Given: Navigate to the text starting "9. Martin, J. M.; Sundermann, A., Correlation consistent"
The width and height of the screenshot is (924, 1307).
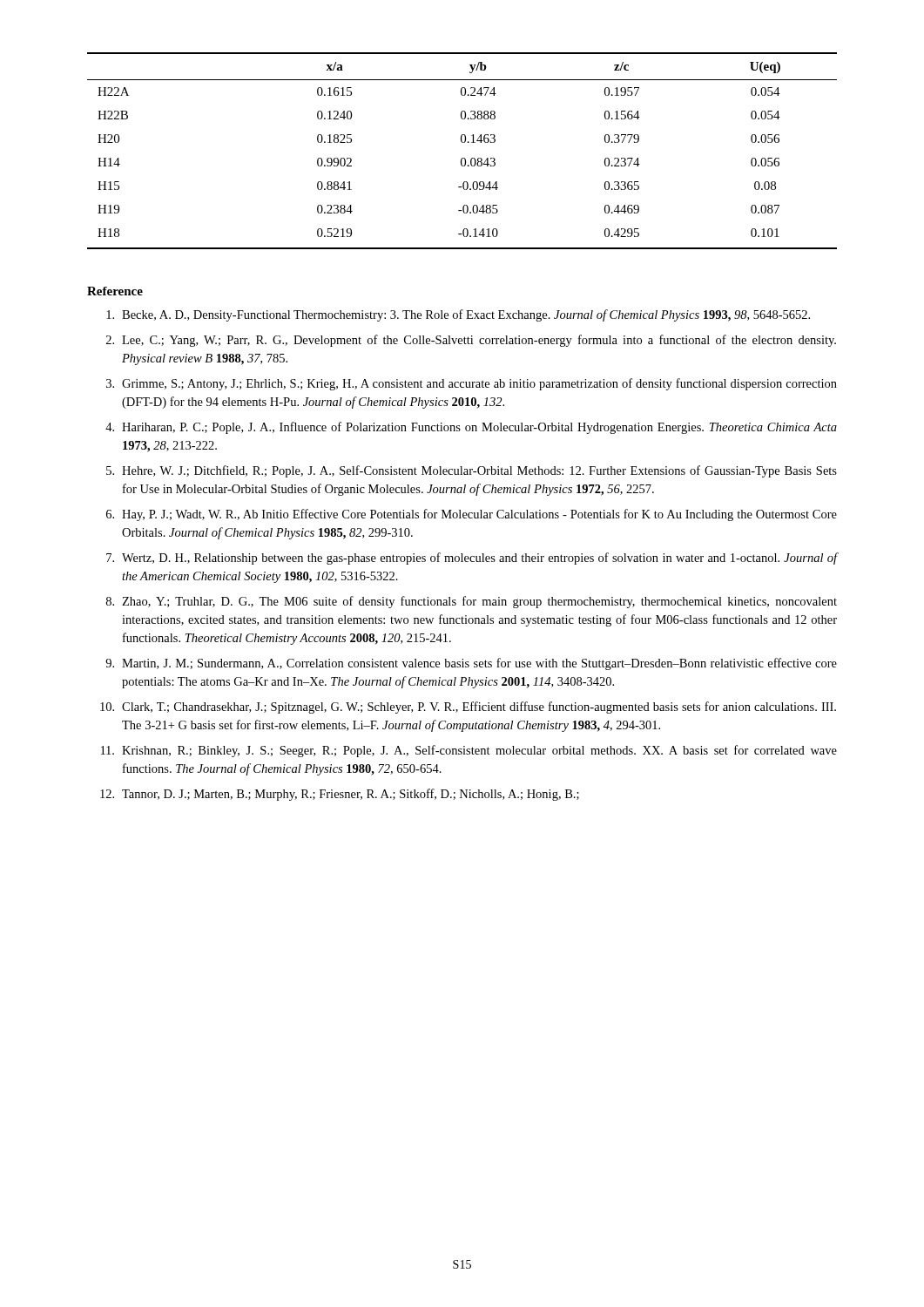Looking at the screenshot, I should coord(462,673).
